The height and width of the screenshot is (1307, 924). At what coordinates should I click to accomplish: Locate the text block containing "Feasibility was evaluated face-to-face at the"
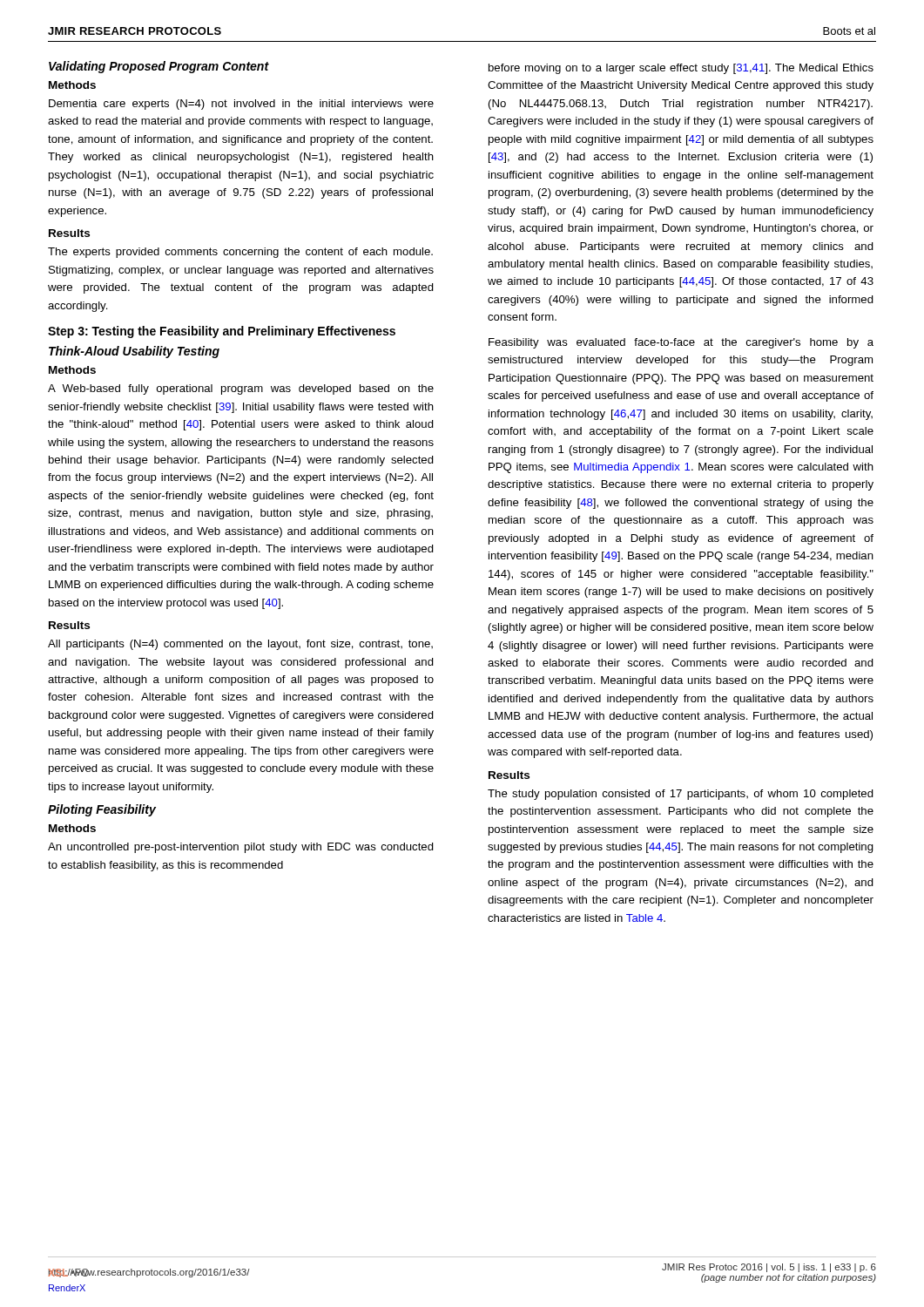coord(681,547)
